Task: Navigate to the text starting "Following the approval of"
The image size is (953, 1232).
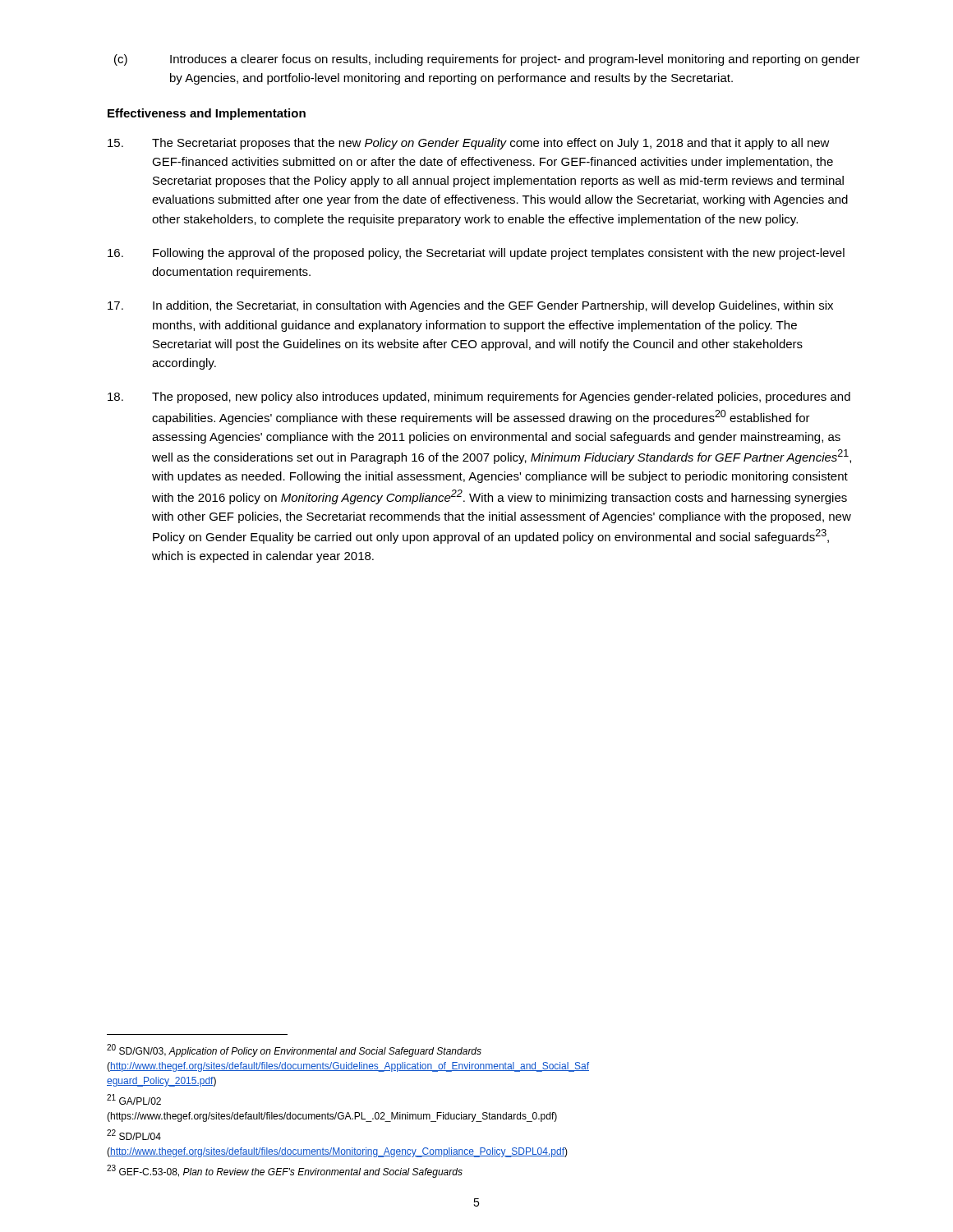Action: (x=483, y=262)
